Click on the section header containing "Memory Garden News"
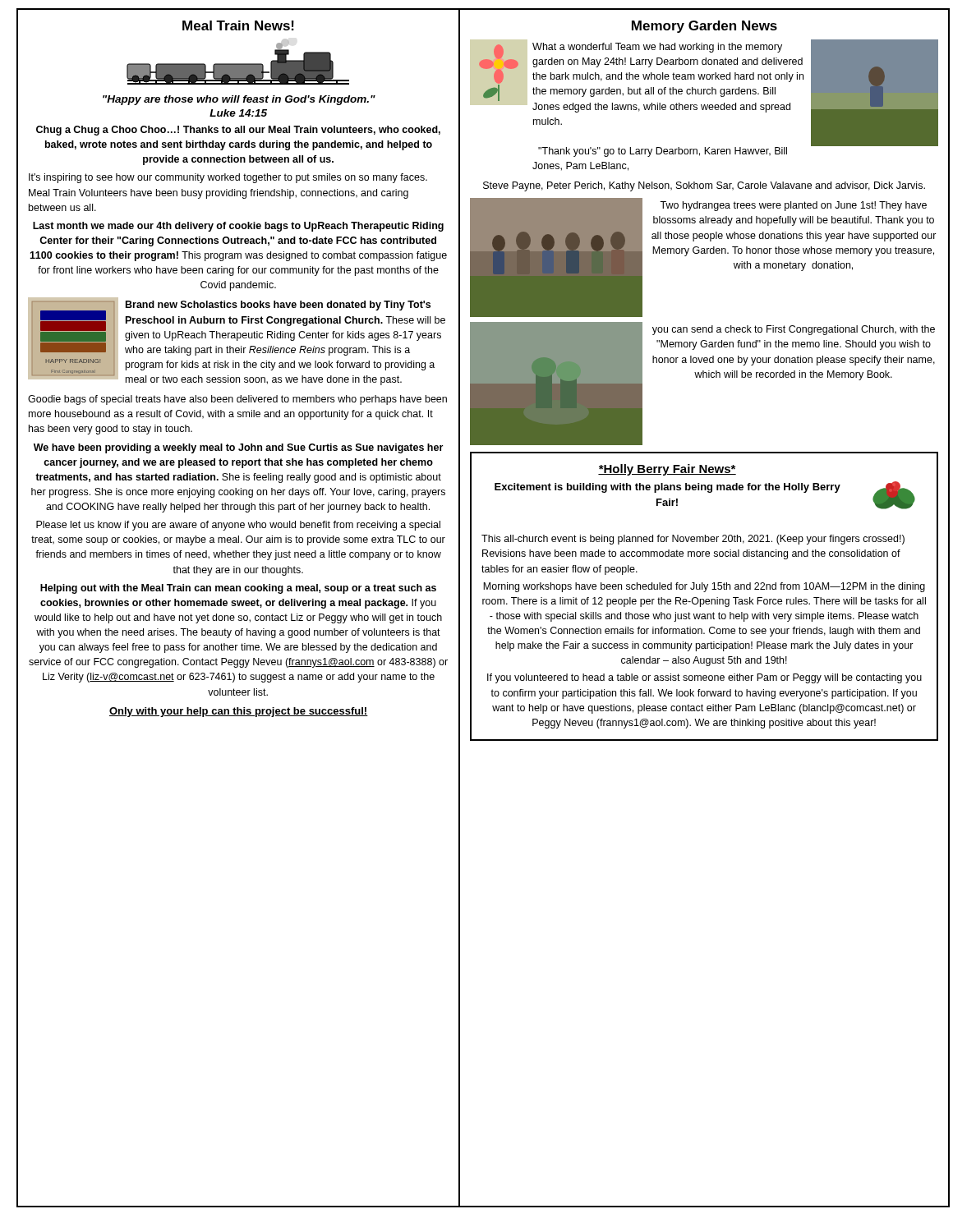This screenshot has height=1232, width=953. pyautogui.click(x=704, y=26)
